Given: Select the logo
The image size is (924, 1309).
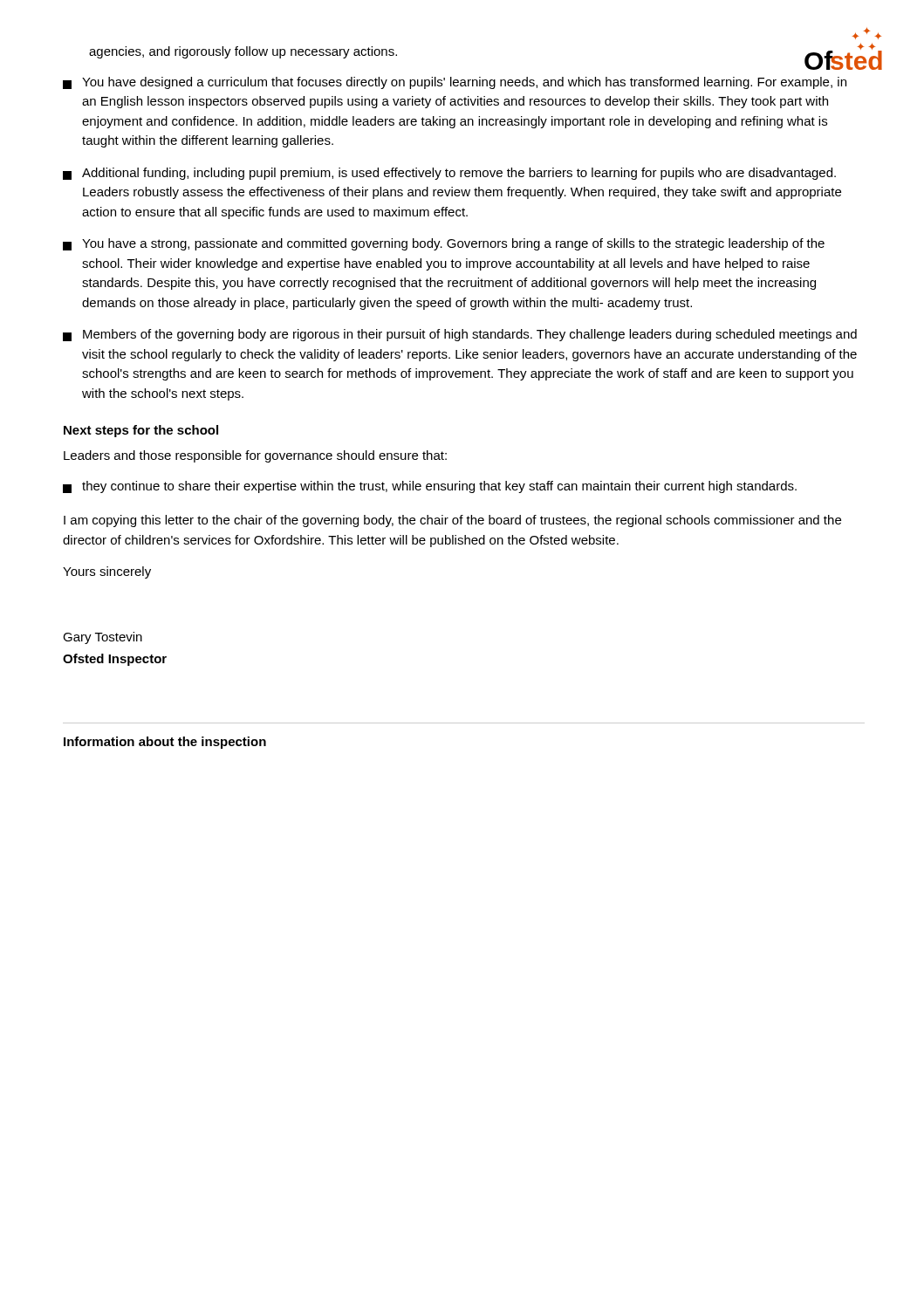Looking at the screenshot, I should pyautogui.click(x=843, y=55).
